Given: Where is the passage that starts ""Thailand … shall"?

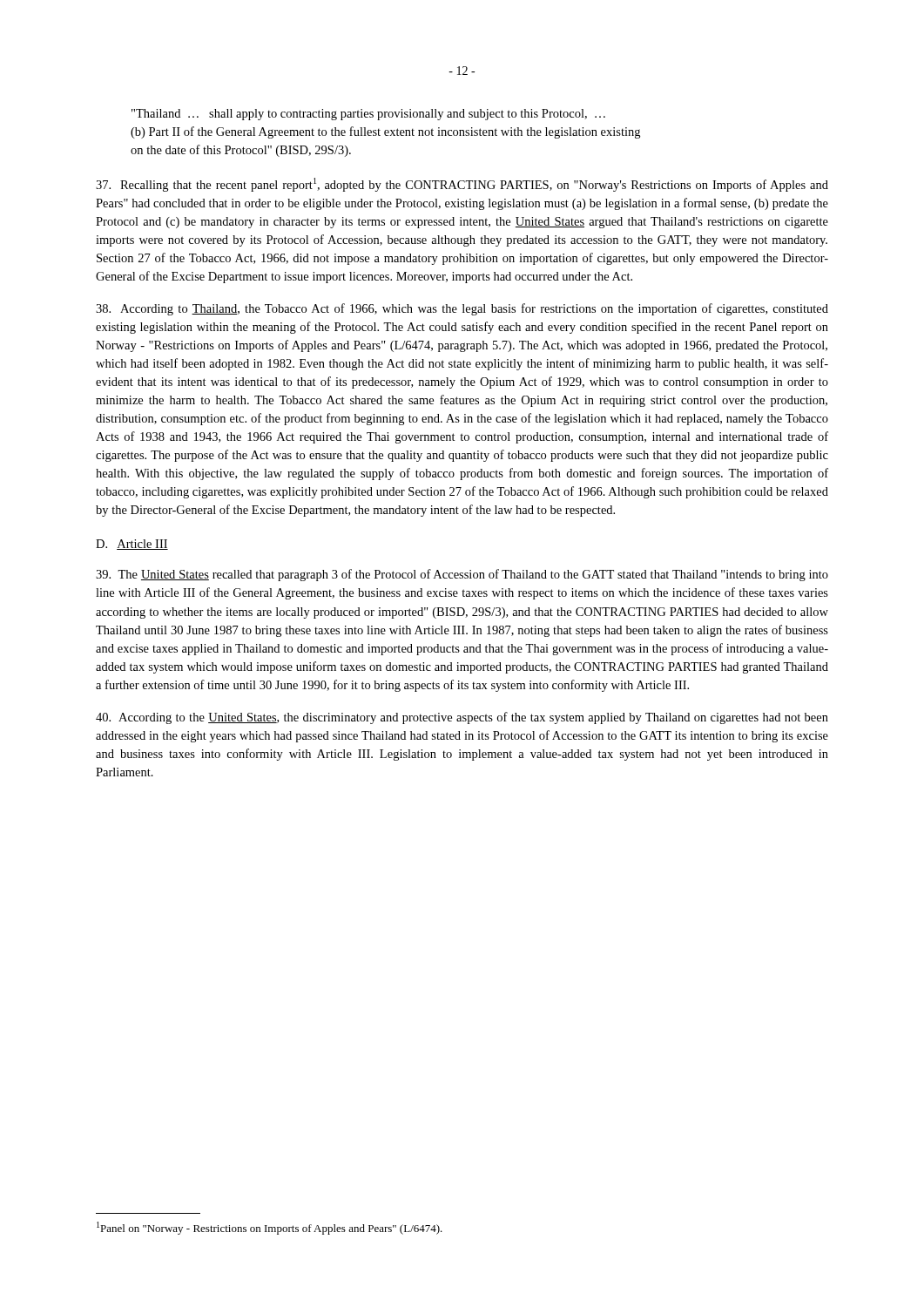Looking at the screenshot, I should pyautogui.click(x=386, y=132).
